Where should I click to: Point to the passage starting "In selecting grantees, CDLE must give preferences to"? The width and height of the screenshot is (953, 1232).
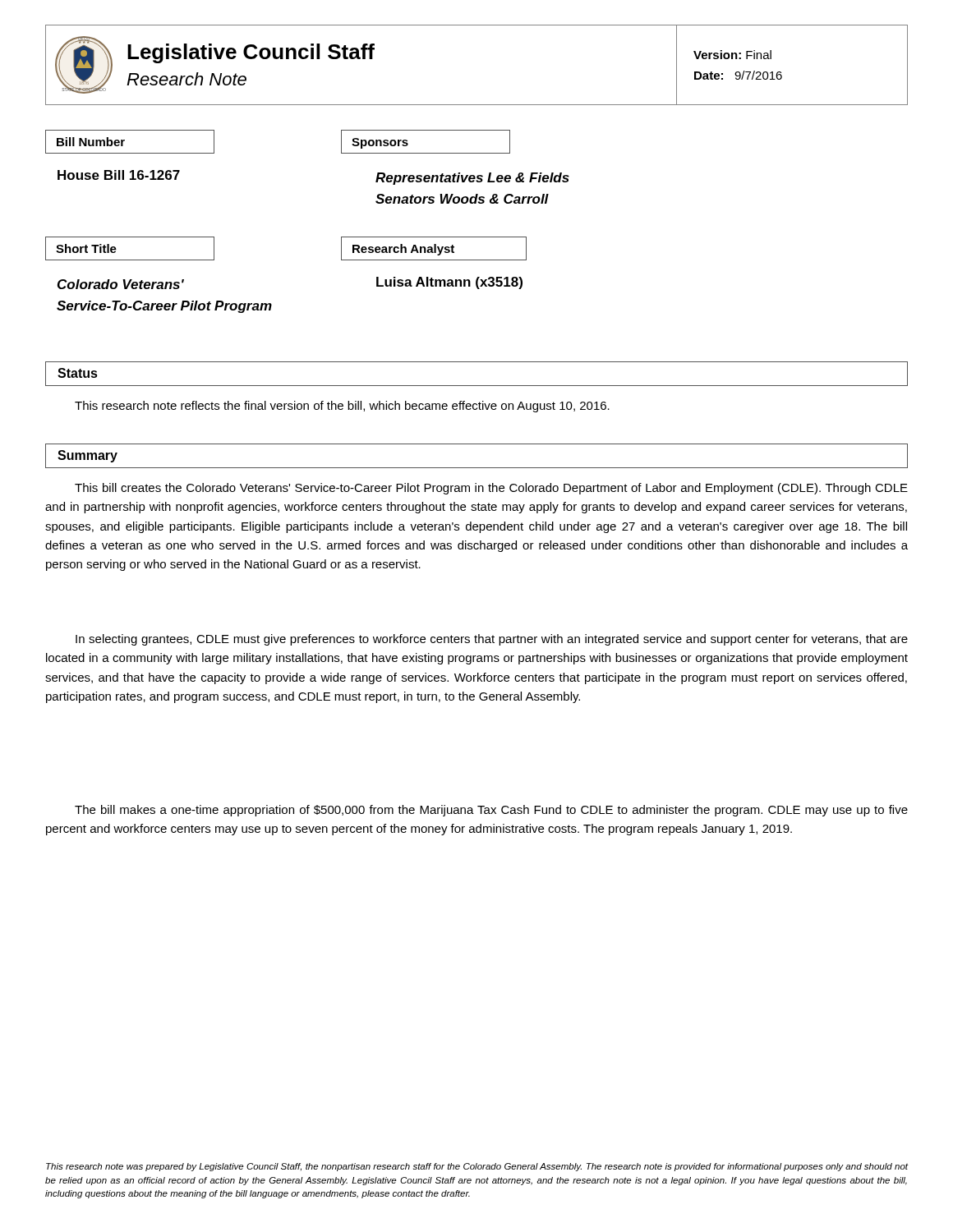(x=476, y=667)
